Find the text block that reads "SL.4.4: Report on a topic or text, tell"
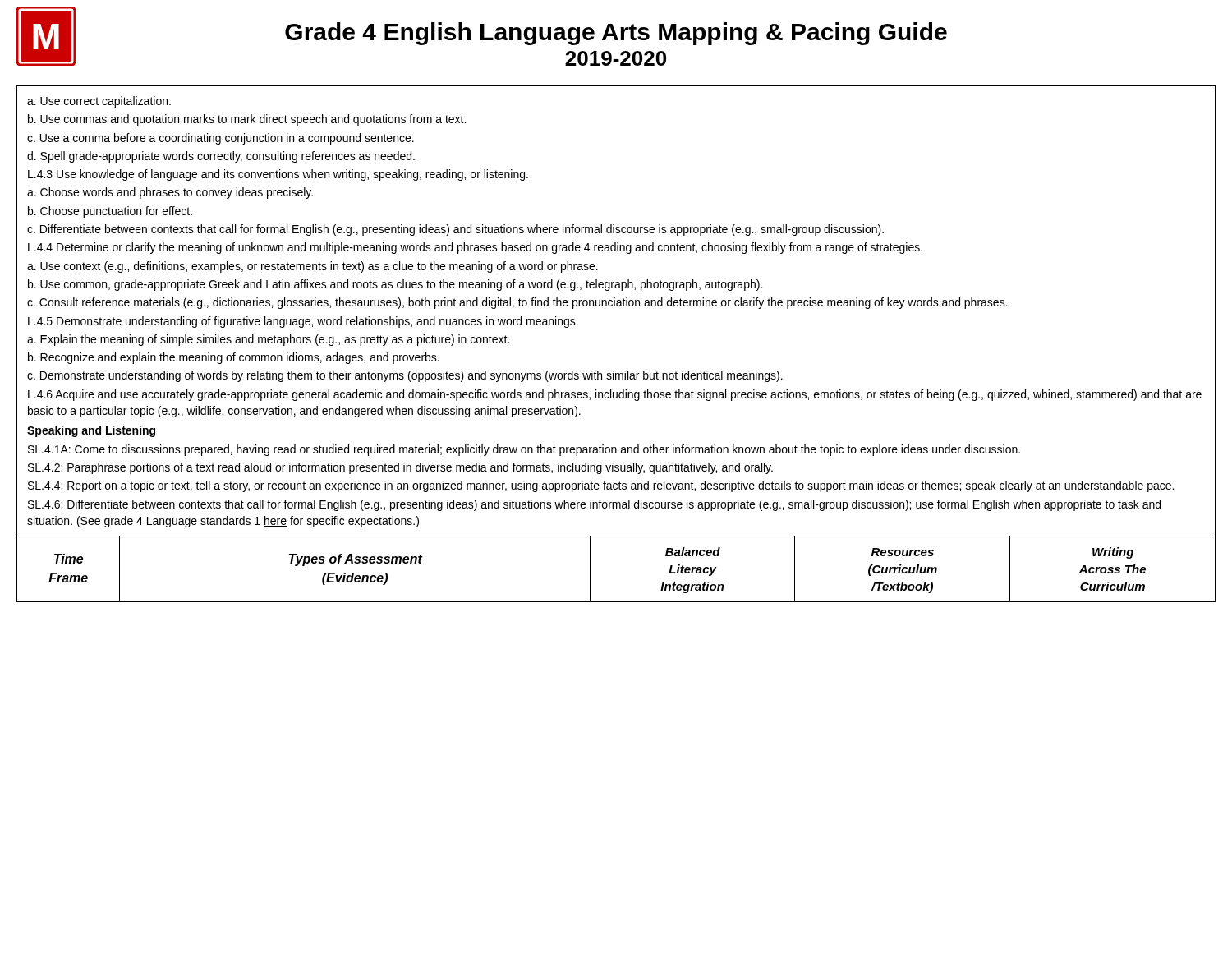This screenshot has height=953, width=1232. [601, 486]
